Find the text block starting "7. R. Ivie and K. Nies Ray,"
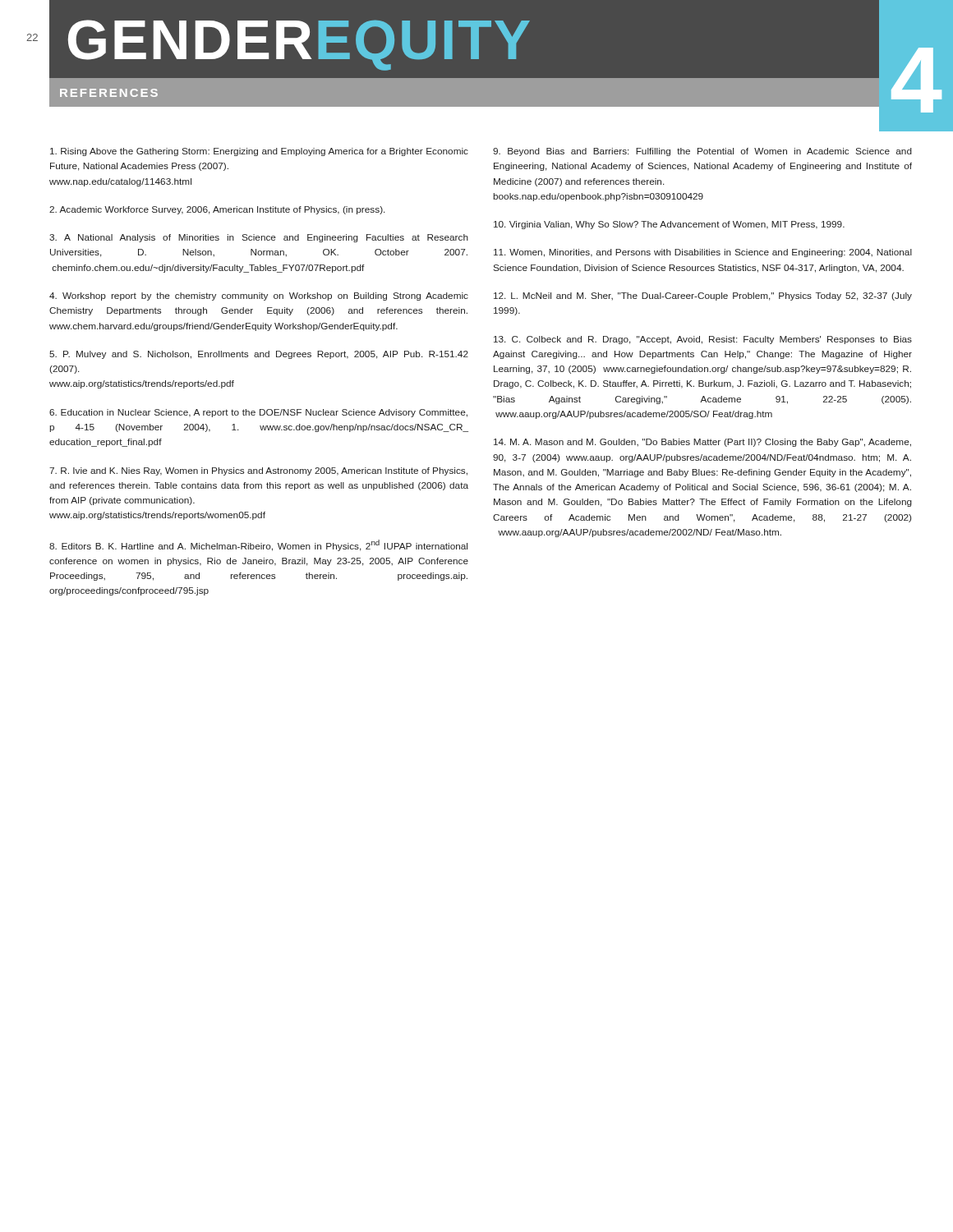The height and width of the screenshot is (1232, 953). pyautogui.click(x=259, y=493)
